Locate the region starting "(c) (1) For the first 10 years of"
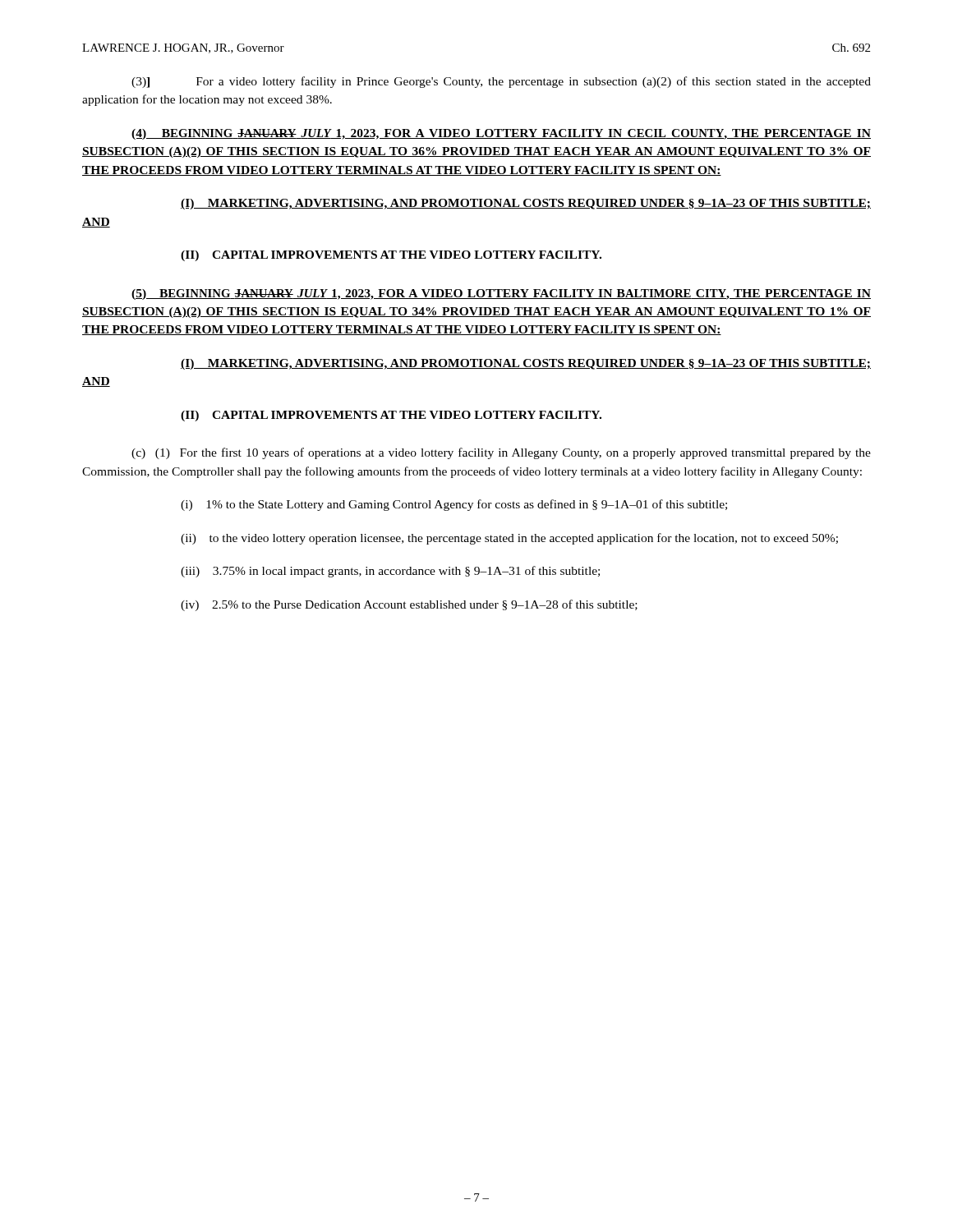Screen dimensions: 1232x953 point(476,462)
